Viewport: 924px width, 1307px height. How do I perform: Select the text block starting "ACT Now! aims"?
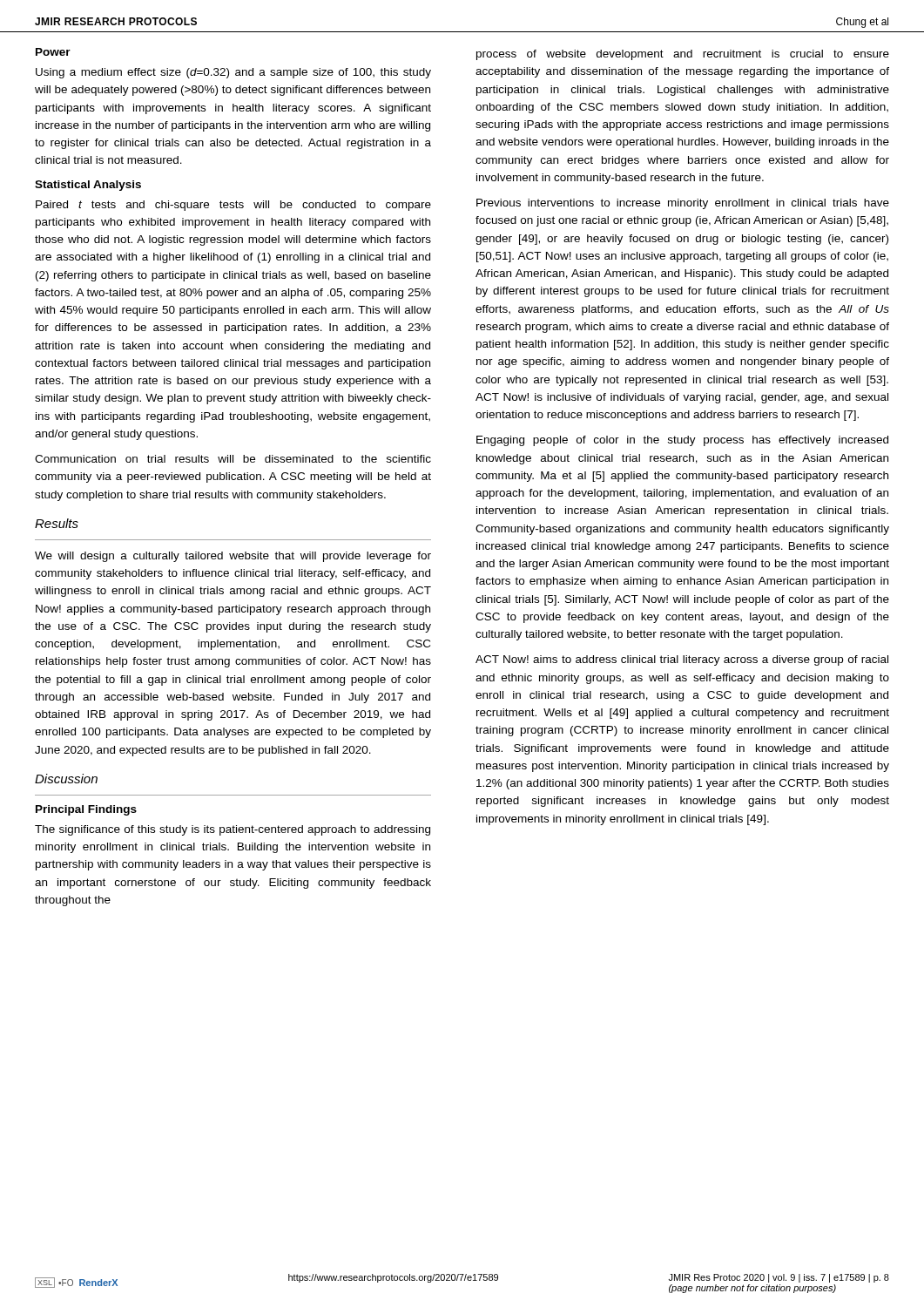pos(682,739)
